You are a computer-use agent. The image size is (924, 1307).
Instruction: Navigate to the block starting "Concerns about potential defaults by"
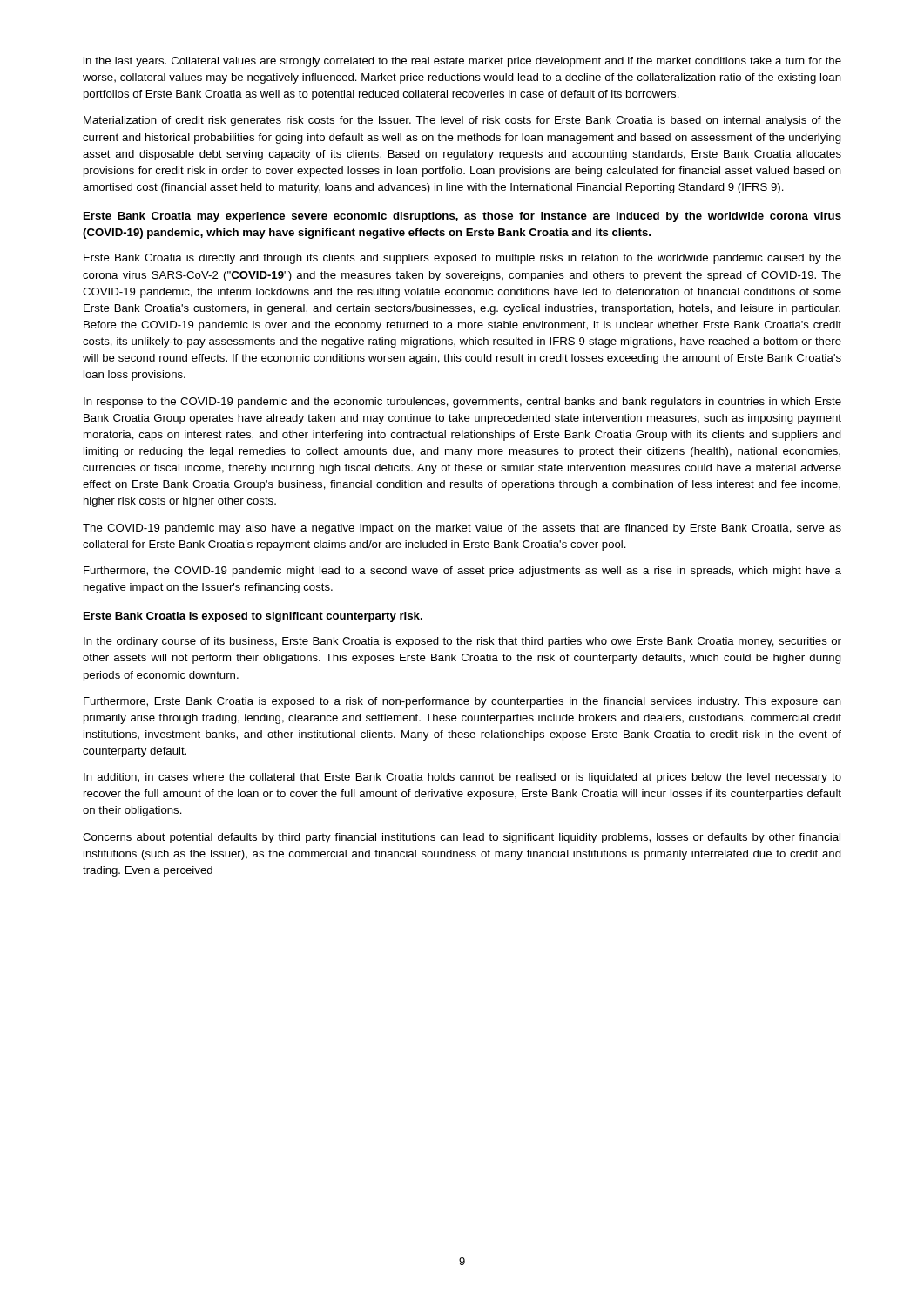tap(462, 853)
